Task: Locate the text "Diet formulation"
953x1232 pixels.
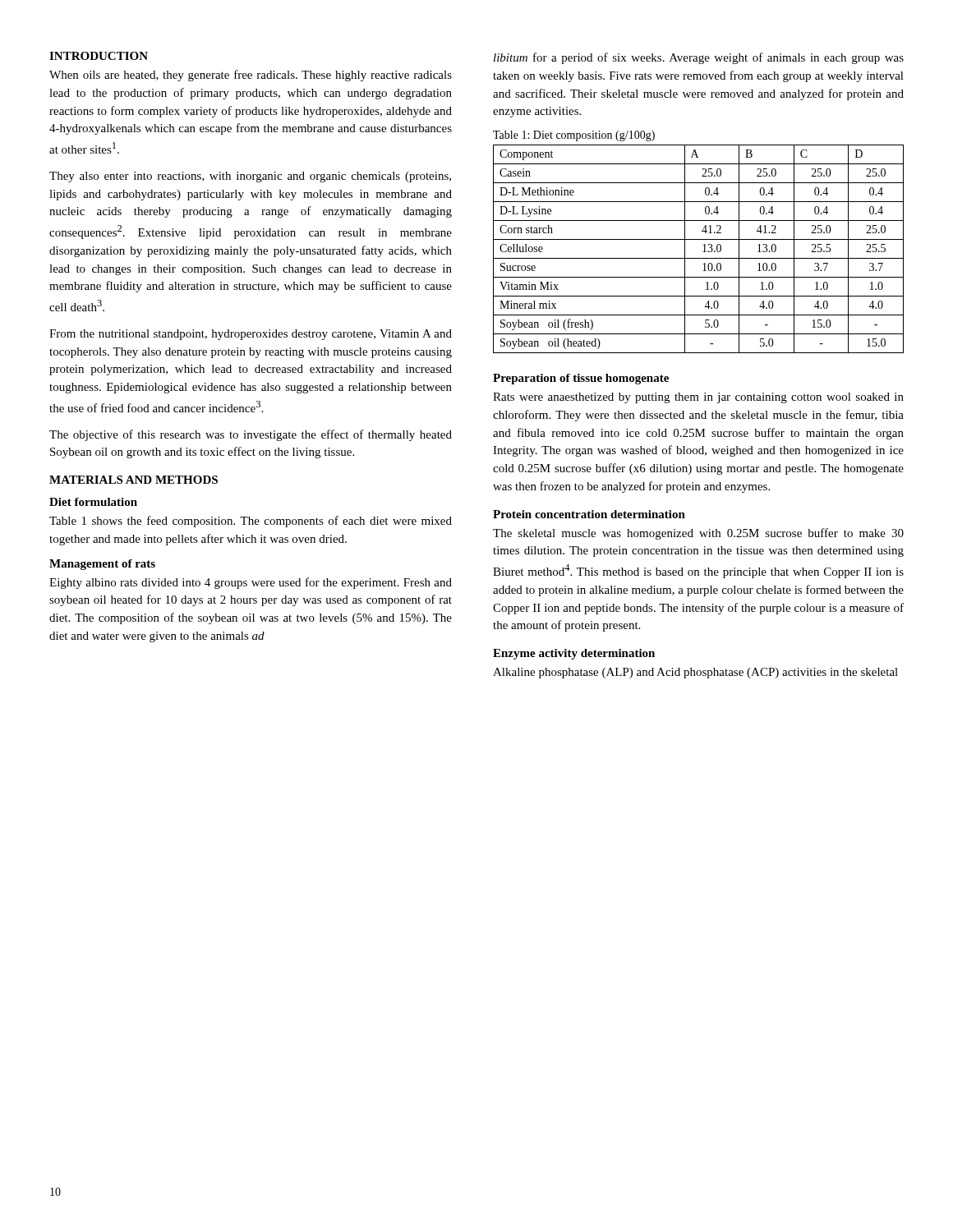Action: pyautogui.click(x=93, y=502)
